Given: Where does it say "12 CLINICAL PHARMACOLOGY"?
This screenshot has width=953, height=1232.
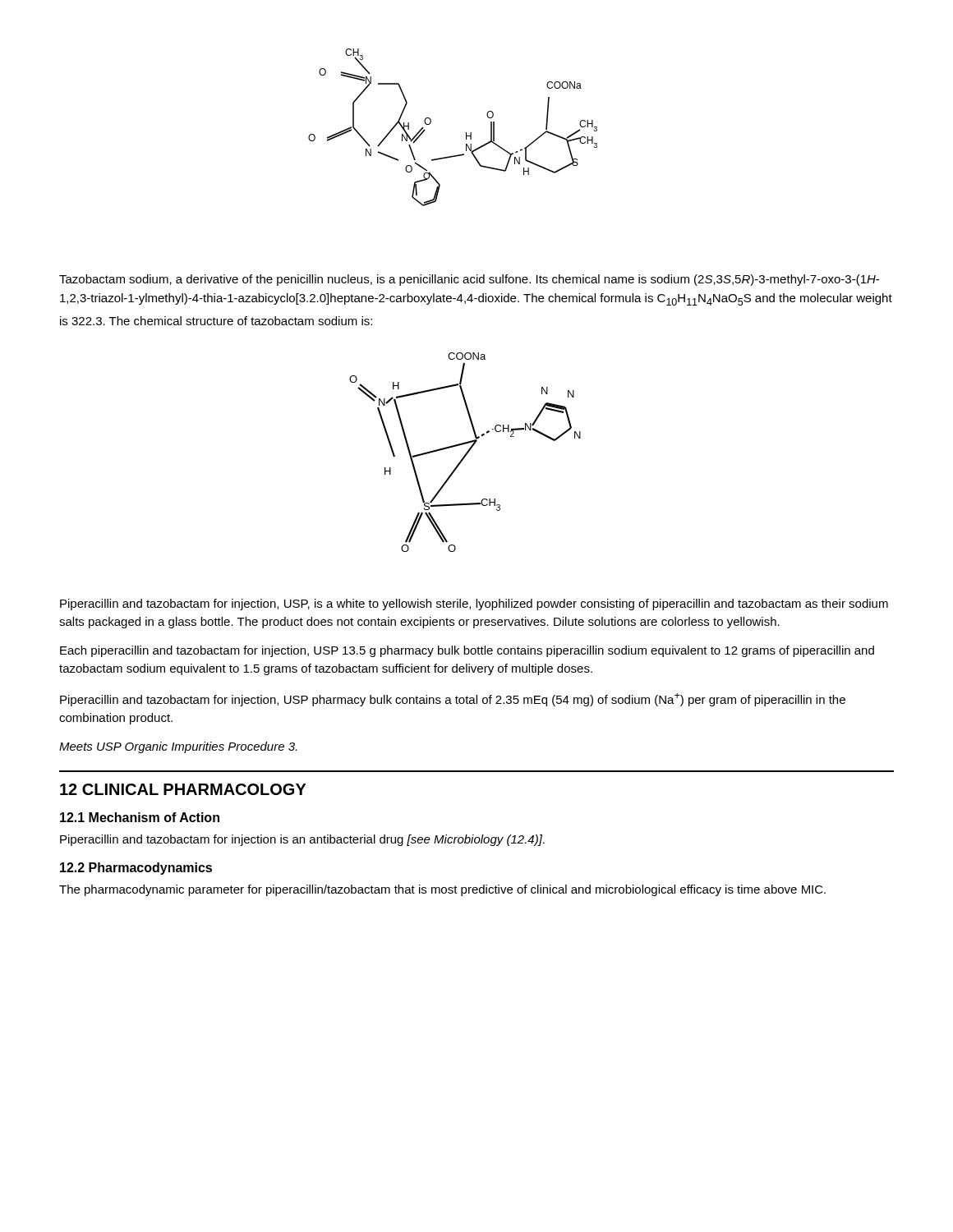Looking at the screenshot, I should [183, 790].
